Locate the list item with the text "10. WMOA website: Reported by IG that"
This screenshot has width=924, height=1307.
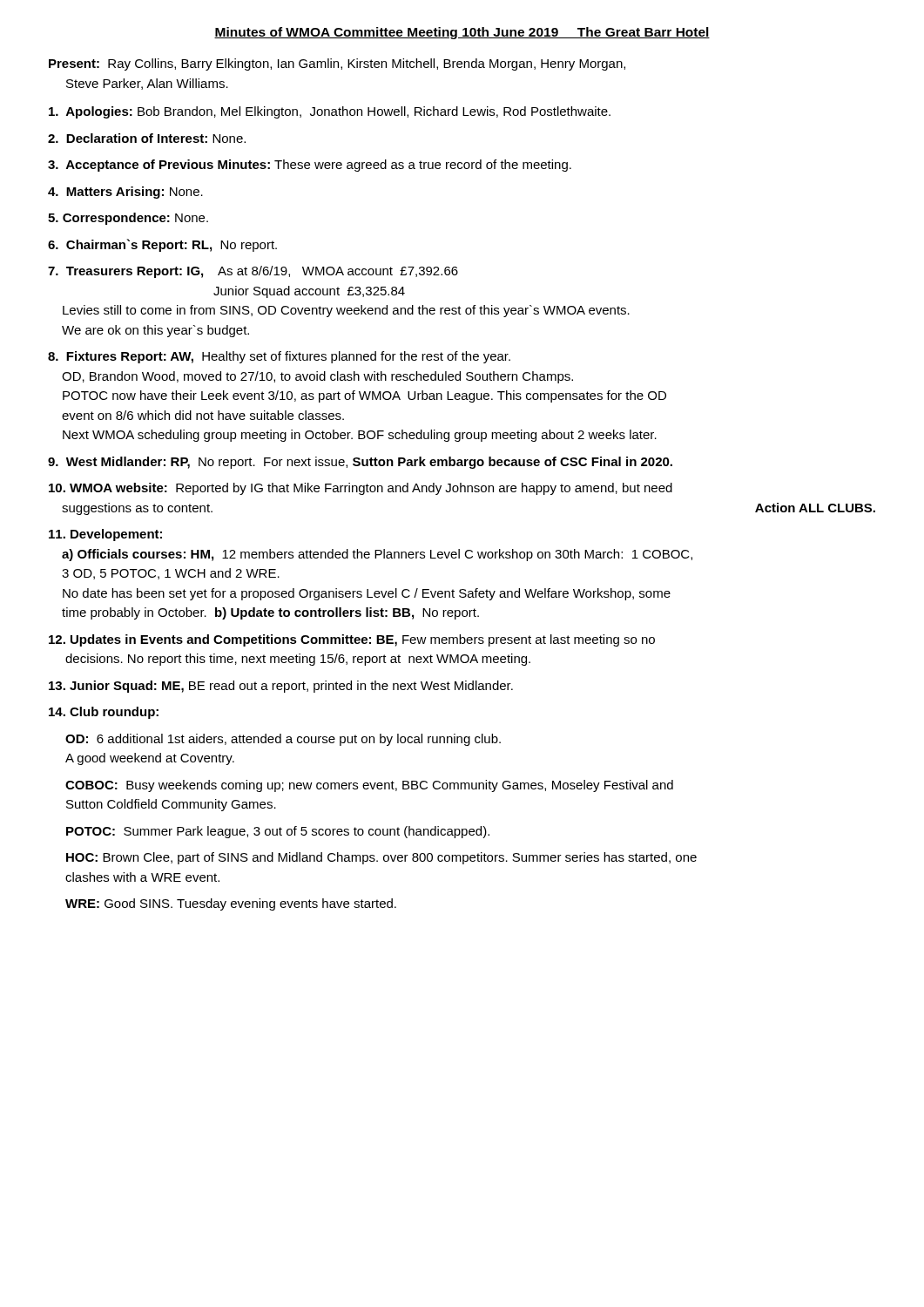(462, 499)
